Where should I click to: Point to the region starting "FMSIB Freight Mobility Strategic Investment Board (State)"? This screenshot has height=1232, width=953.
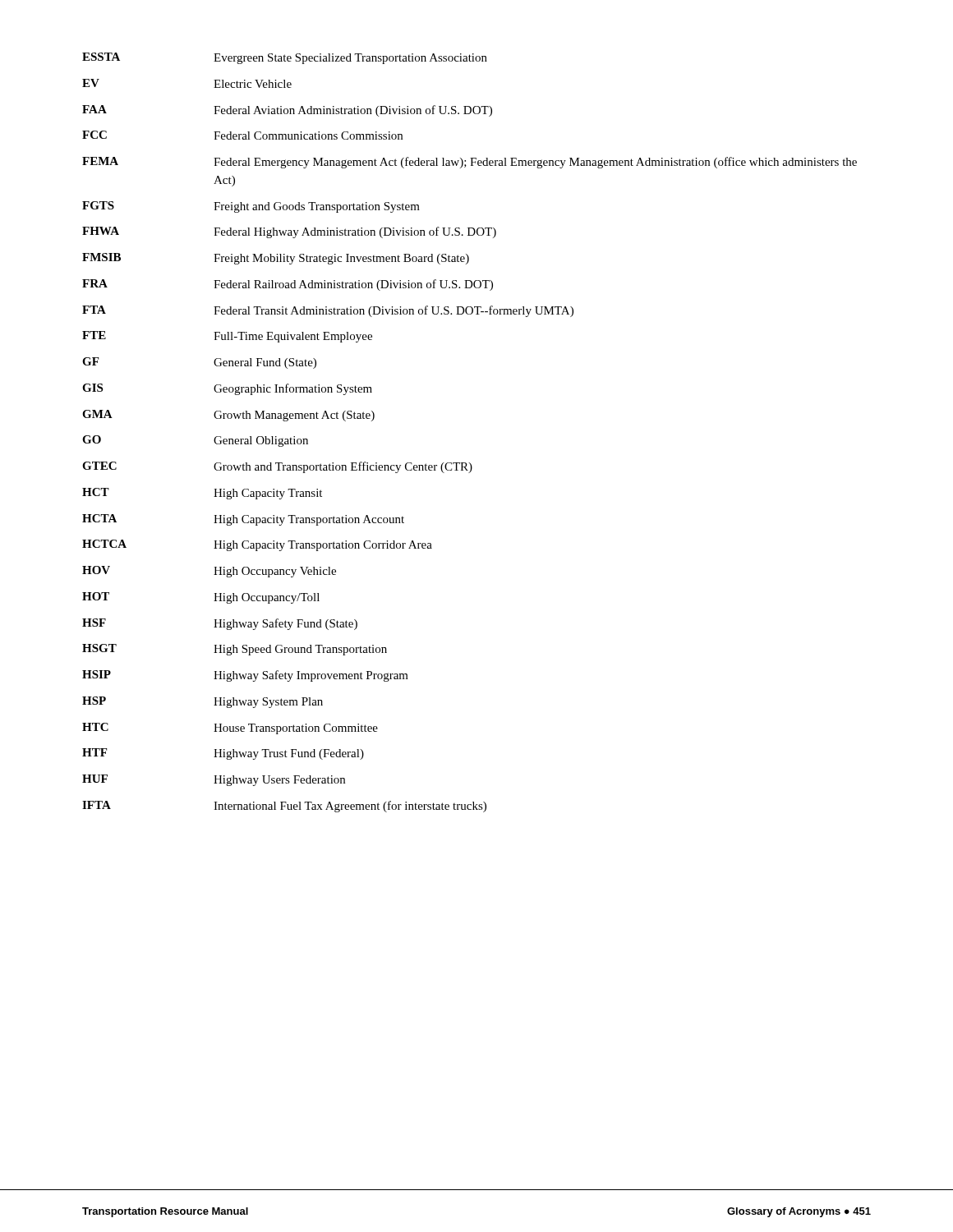click(x=476, y=259)
